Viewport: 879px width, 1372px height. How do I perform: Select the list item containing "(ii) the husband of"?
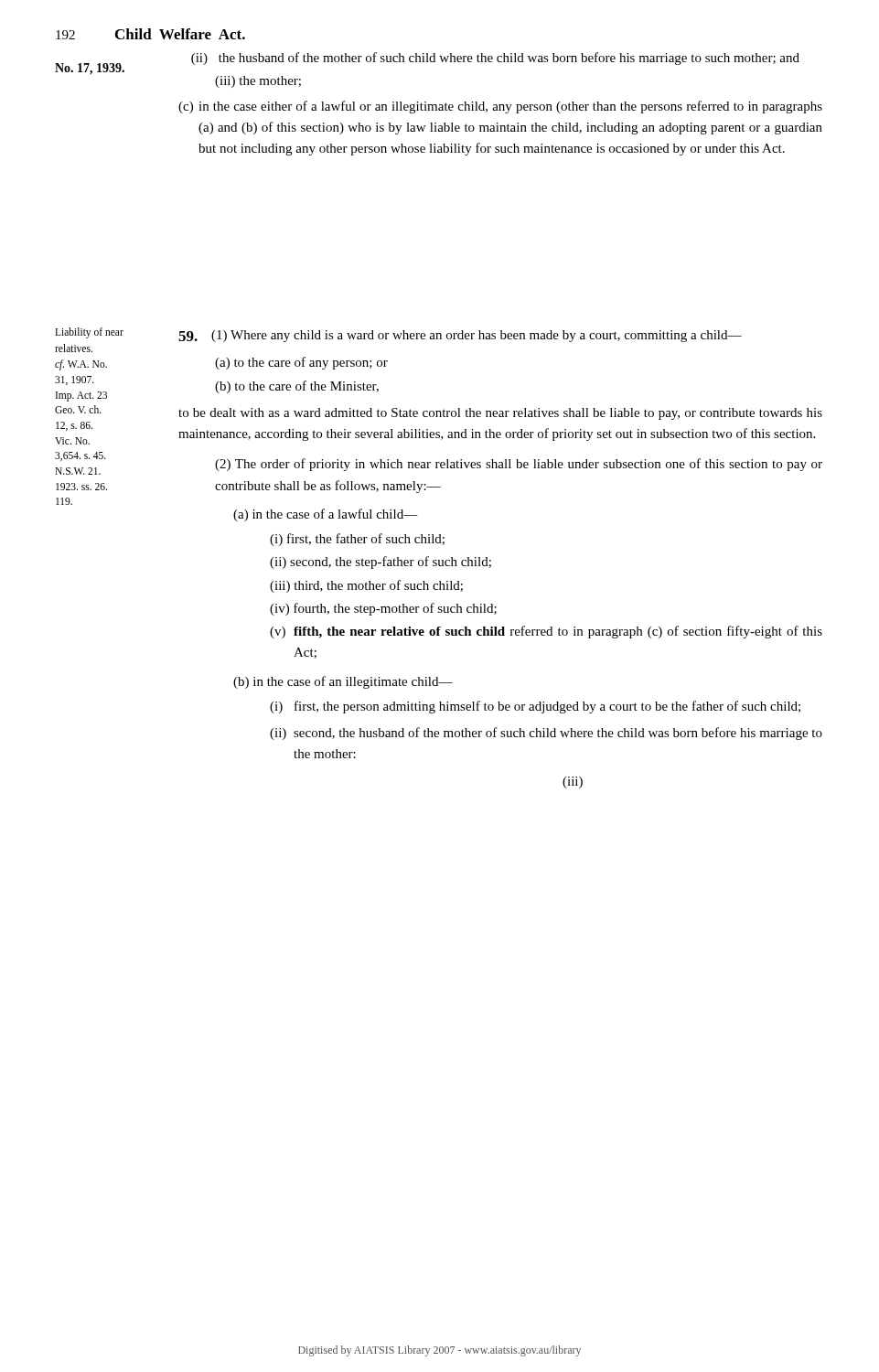tap(500, 58)
